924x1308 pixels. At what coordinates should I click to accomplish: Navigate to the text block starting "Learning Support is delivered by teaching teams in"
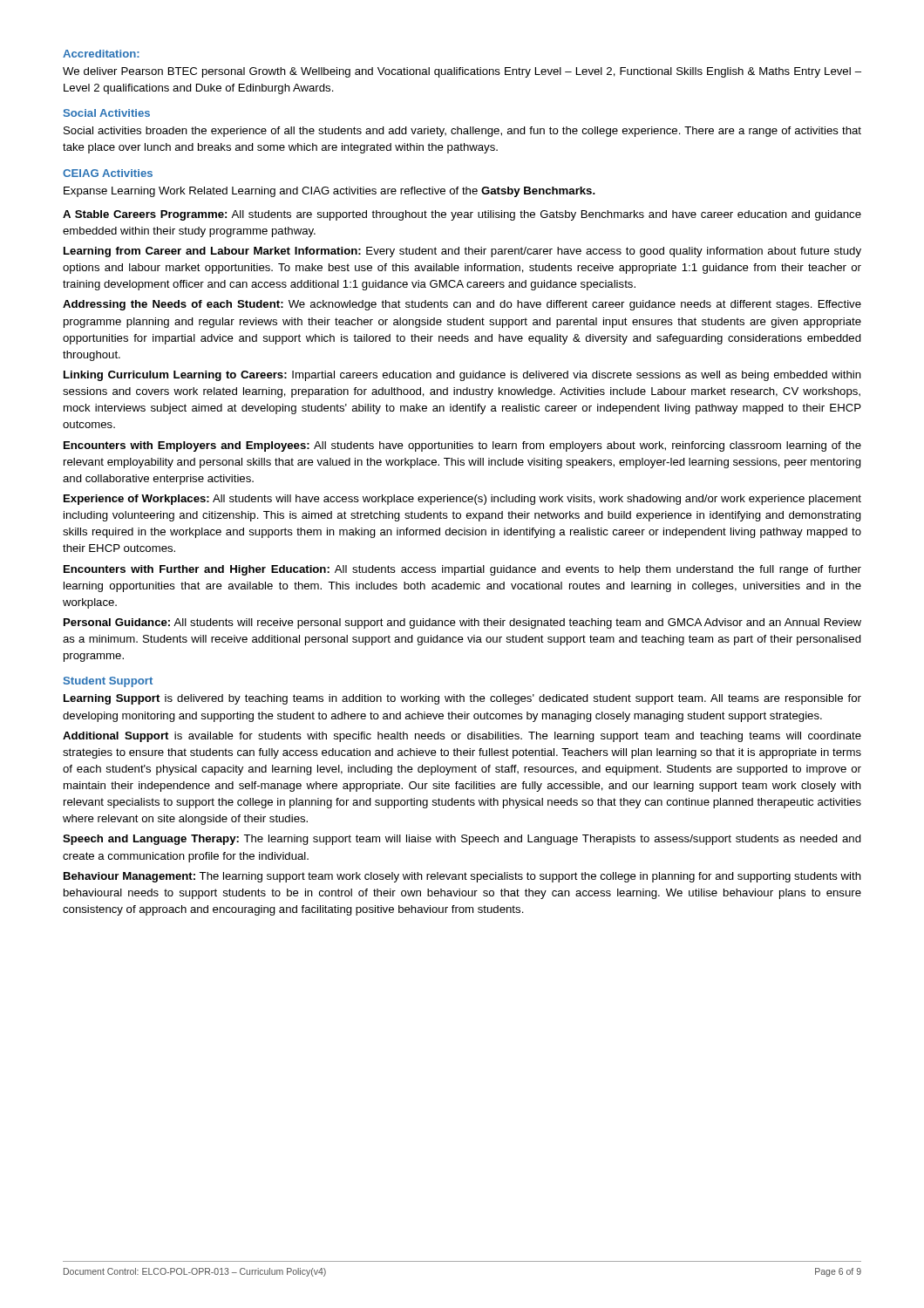[462, 707]
